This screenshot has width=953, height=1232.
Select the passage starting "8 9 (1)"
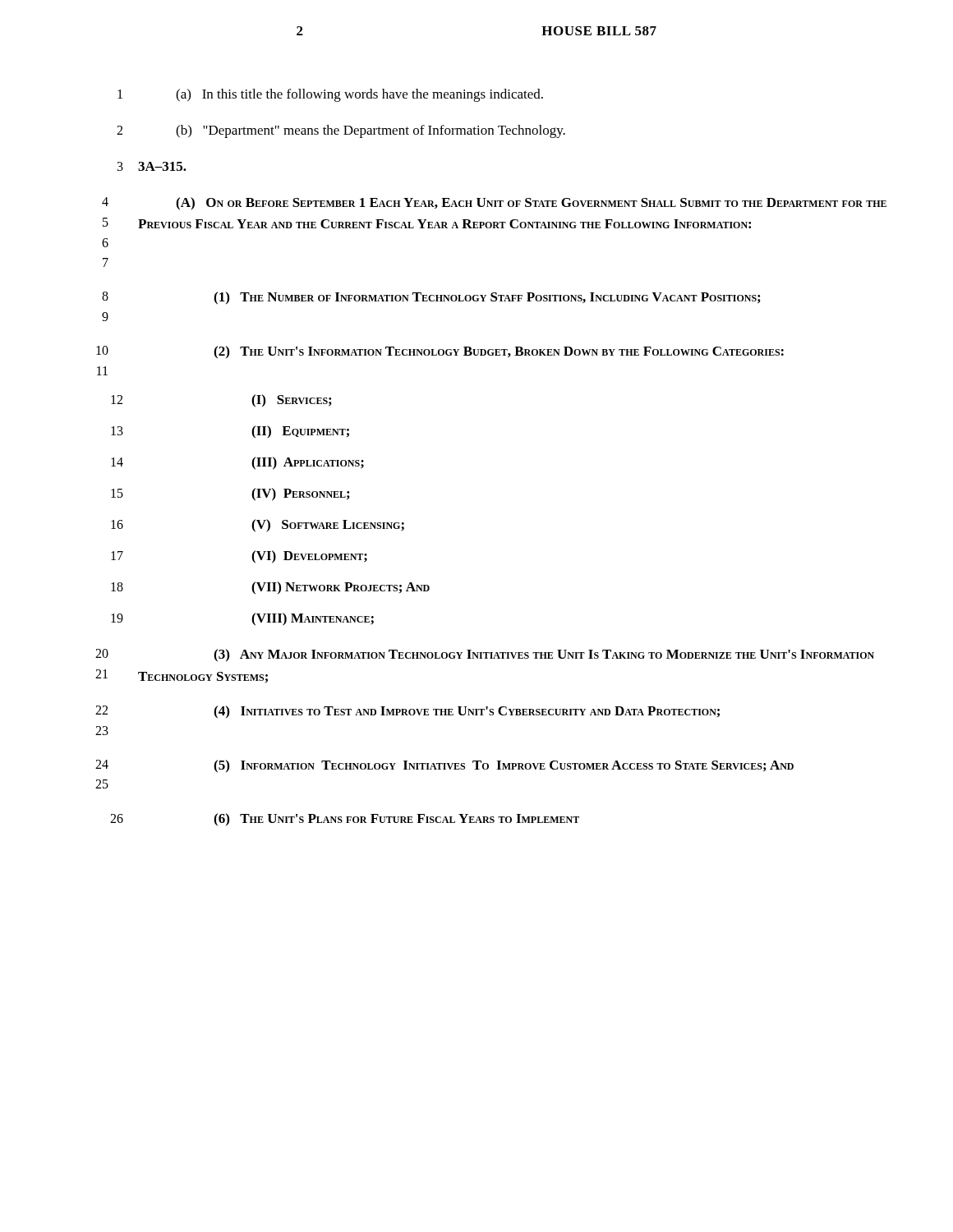pos(488,307)
